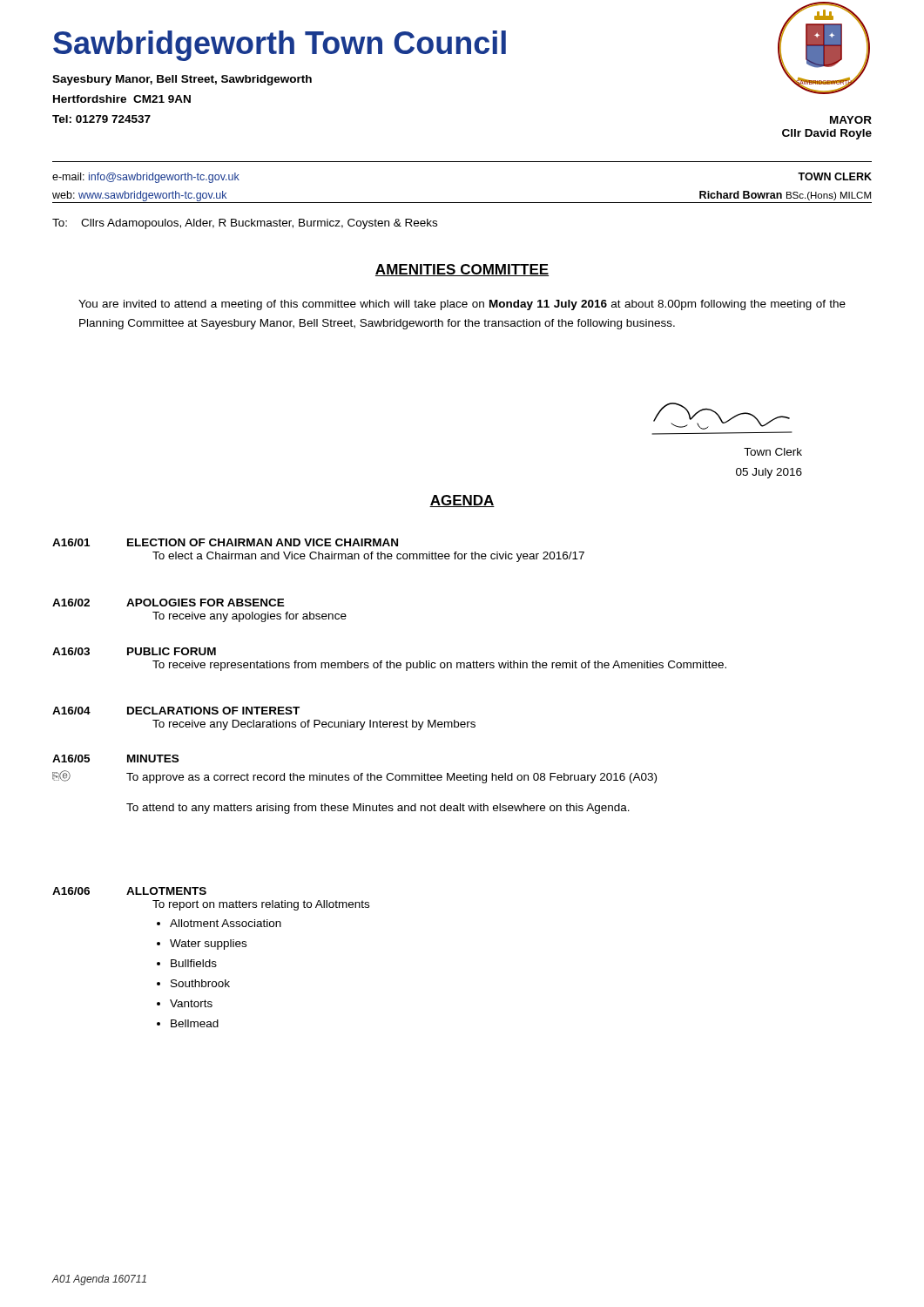Viewport: 924px width, 1307px height.
Task: Find "e-mail: info@sawbridgeworth-tc.gov.uk web: www.sawbridgeworth-tc.gov.uk" on this page
Action: [x=146, y=186]
